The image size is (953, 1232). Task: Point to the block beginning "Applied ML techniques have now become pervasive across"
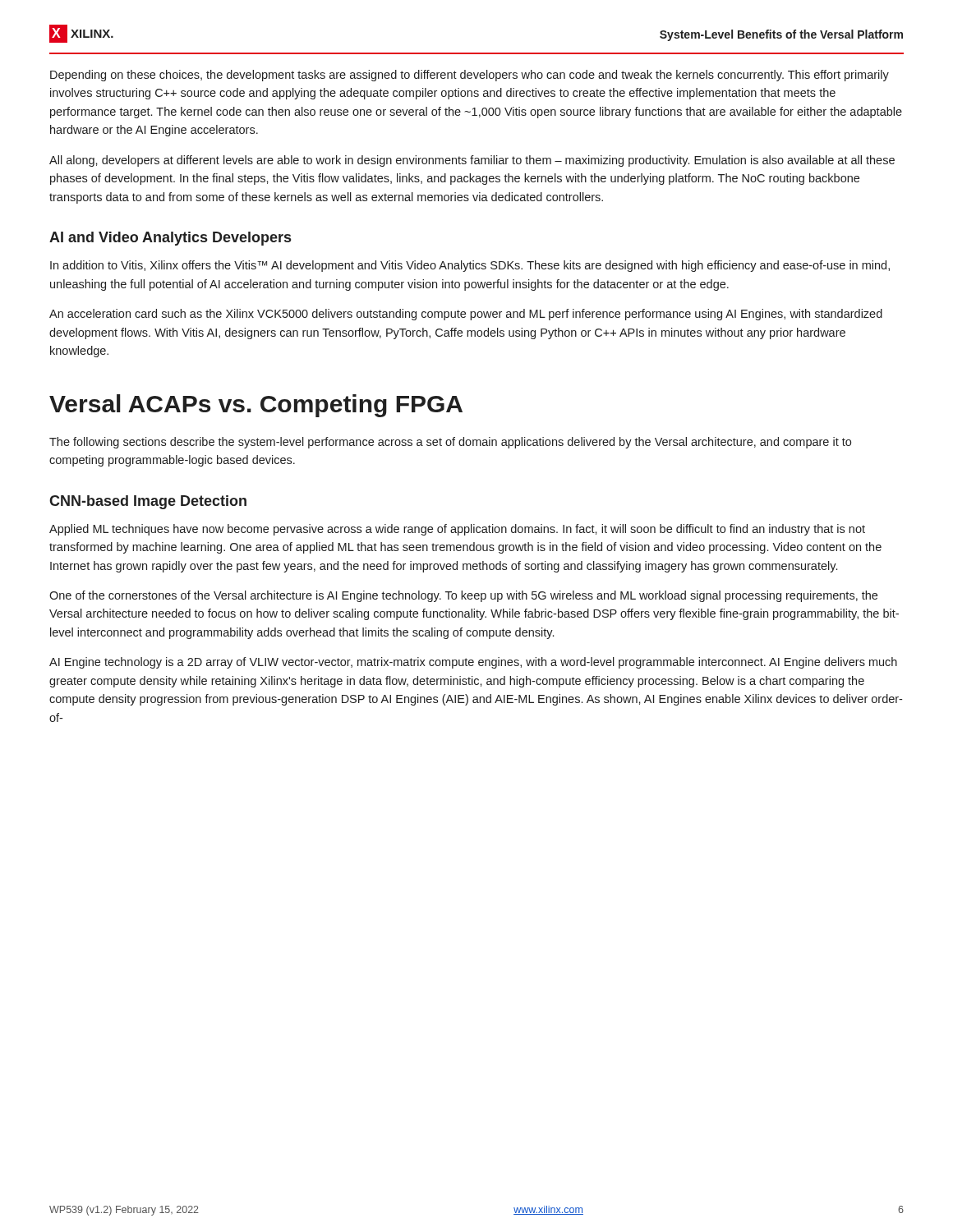coord(465,547)
